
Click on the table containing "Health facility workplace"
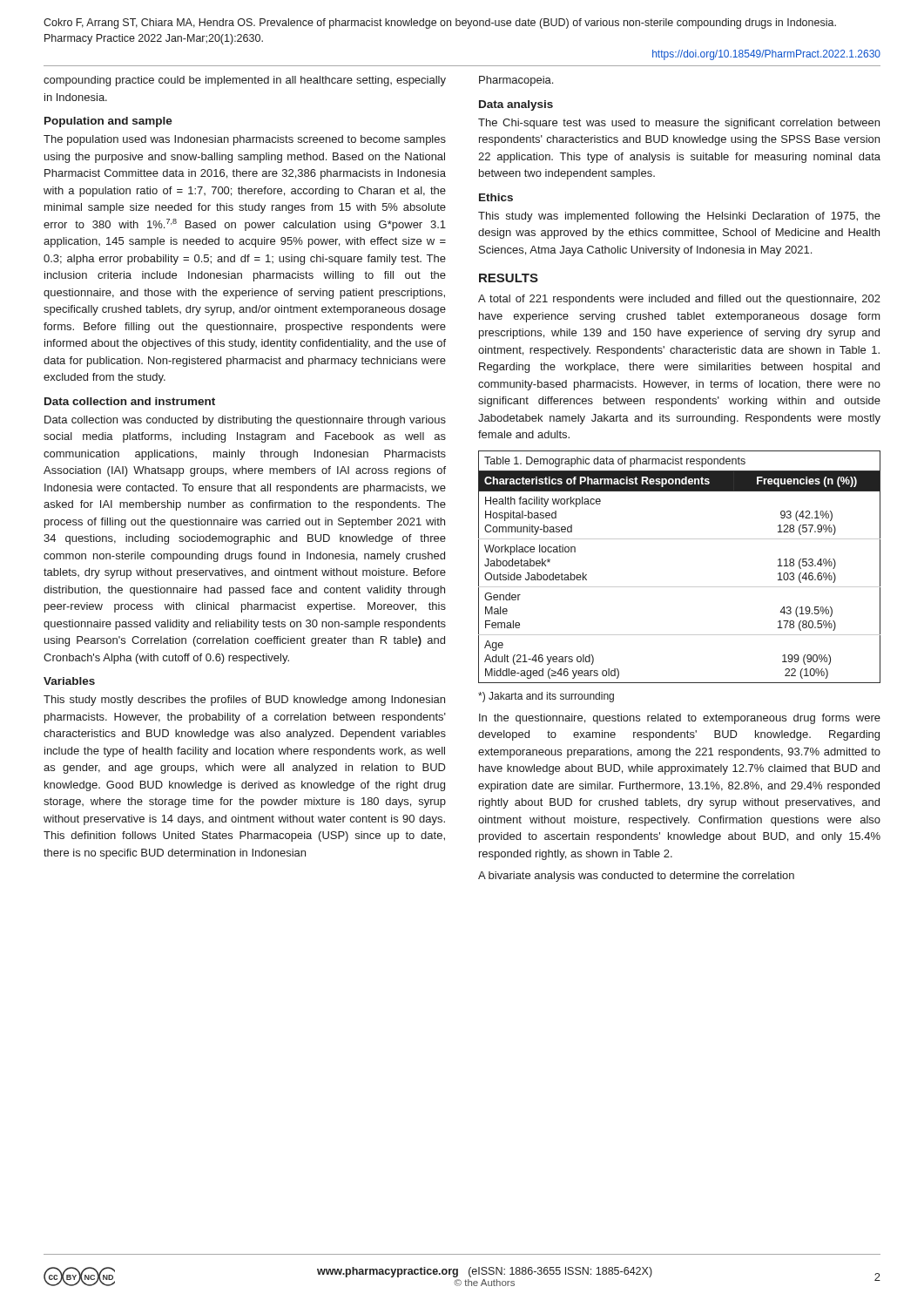click(679, 566)
